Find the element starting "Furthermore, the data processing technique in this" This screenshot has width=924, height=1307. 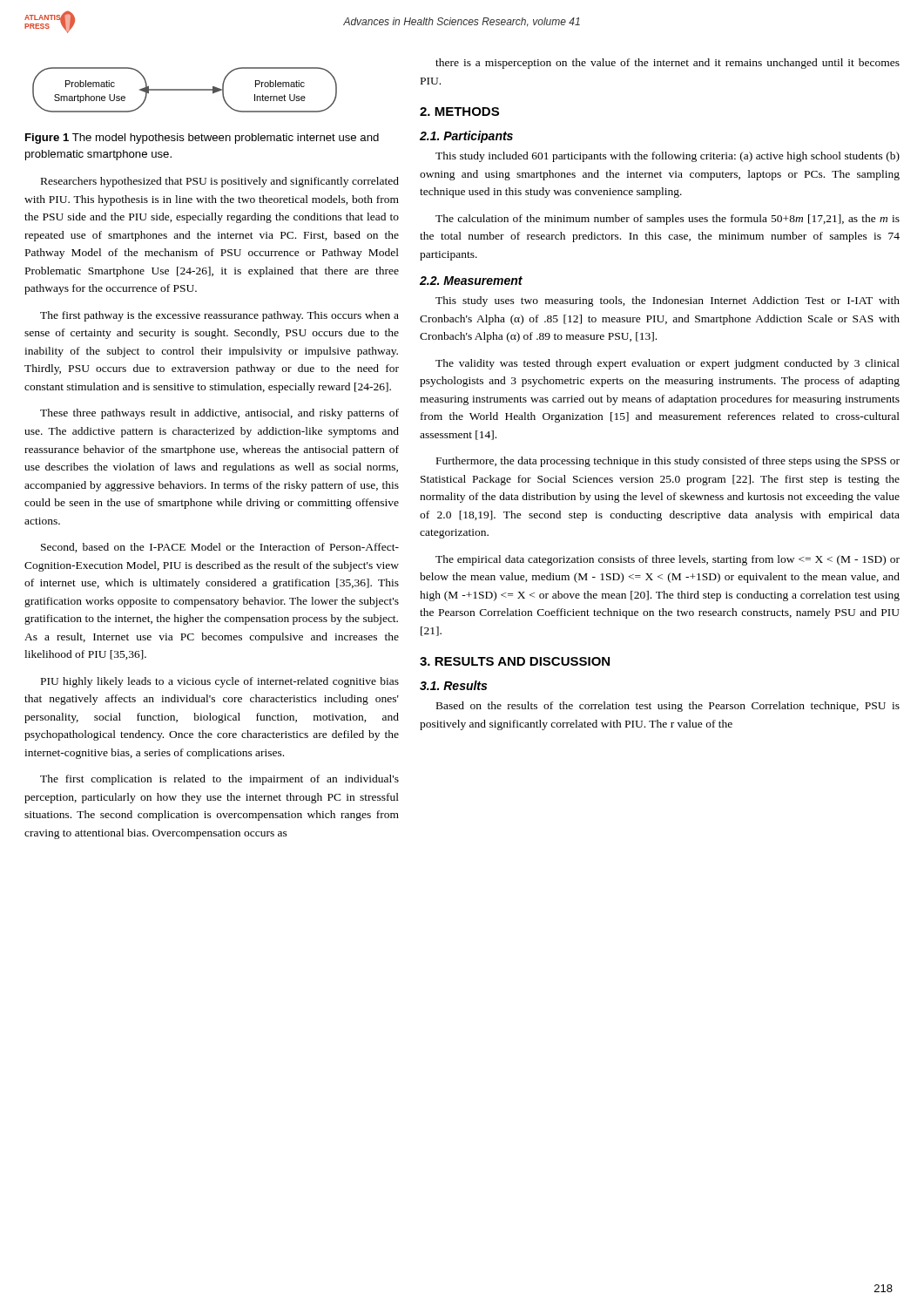[x=660, y=496]
